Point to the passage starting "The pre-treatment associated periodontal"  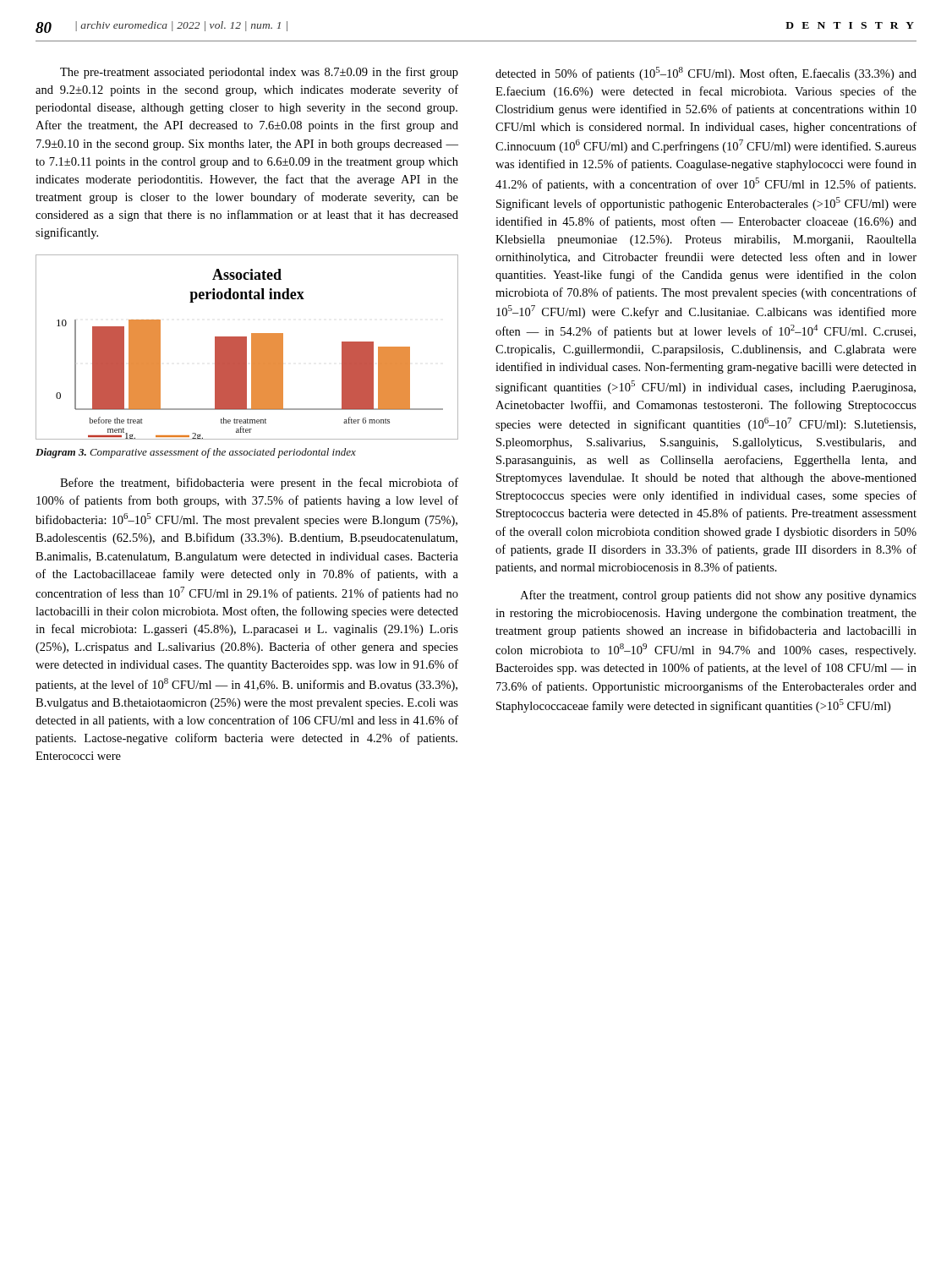(x=247, y=153)
